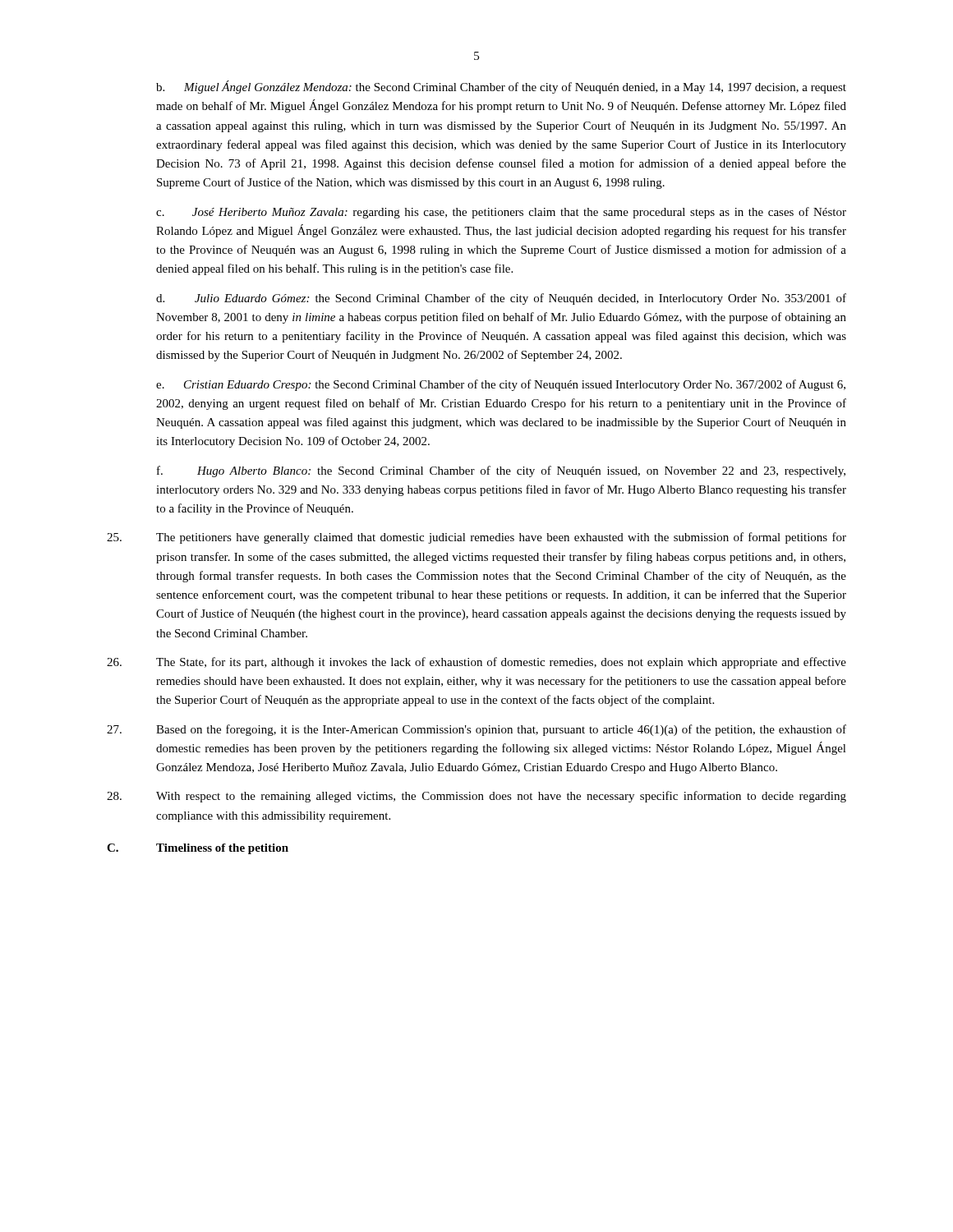Find the section header that reads "C. Timeliness of the"
This screenshot has width=953, height=1232.
coord(198,849)
